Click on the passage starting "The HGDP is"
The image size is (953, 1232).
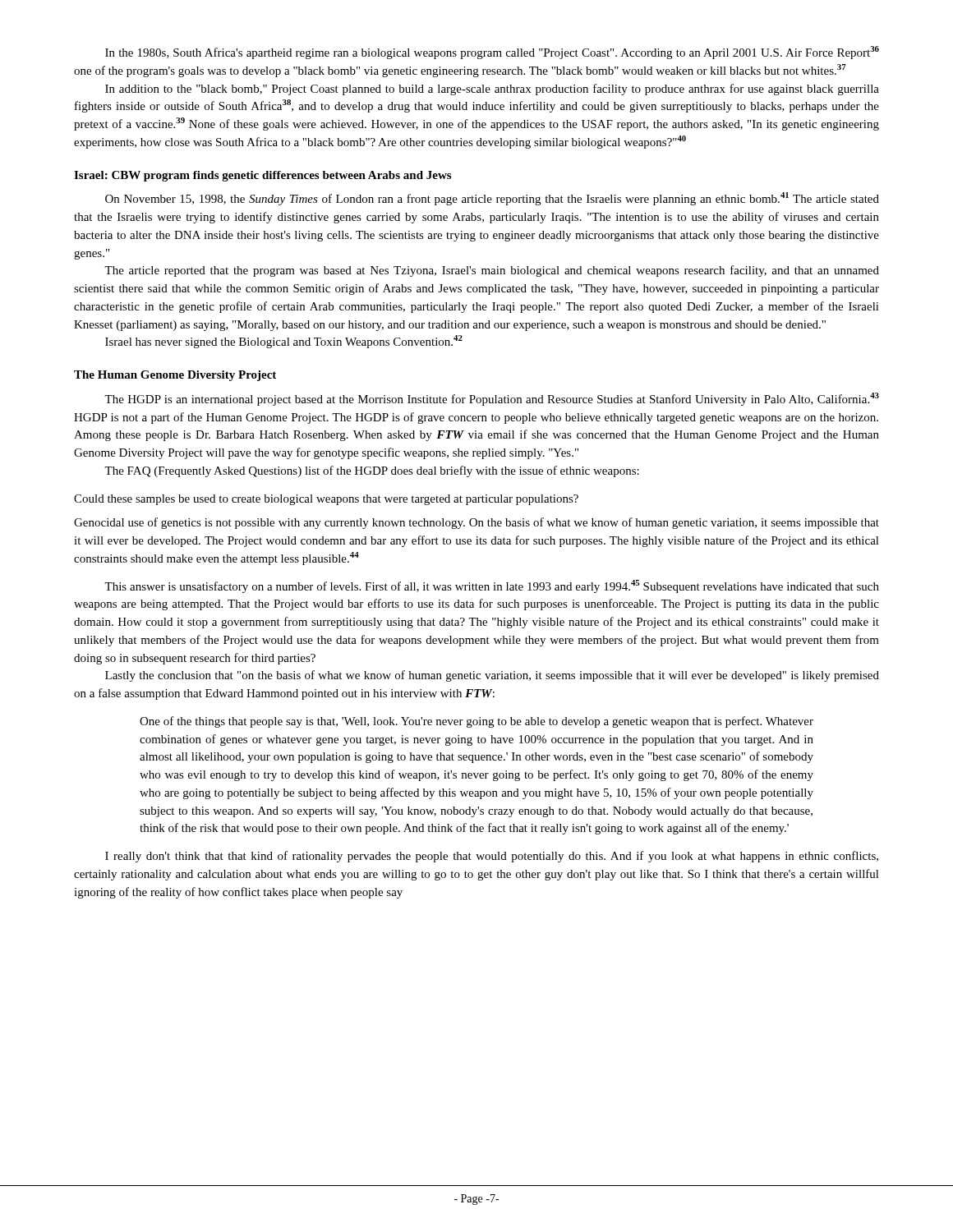[476, 435]
